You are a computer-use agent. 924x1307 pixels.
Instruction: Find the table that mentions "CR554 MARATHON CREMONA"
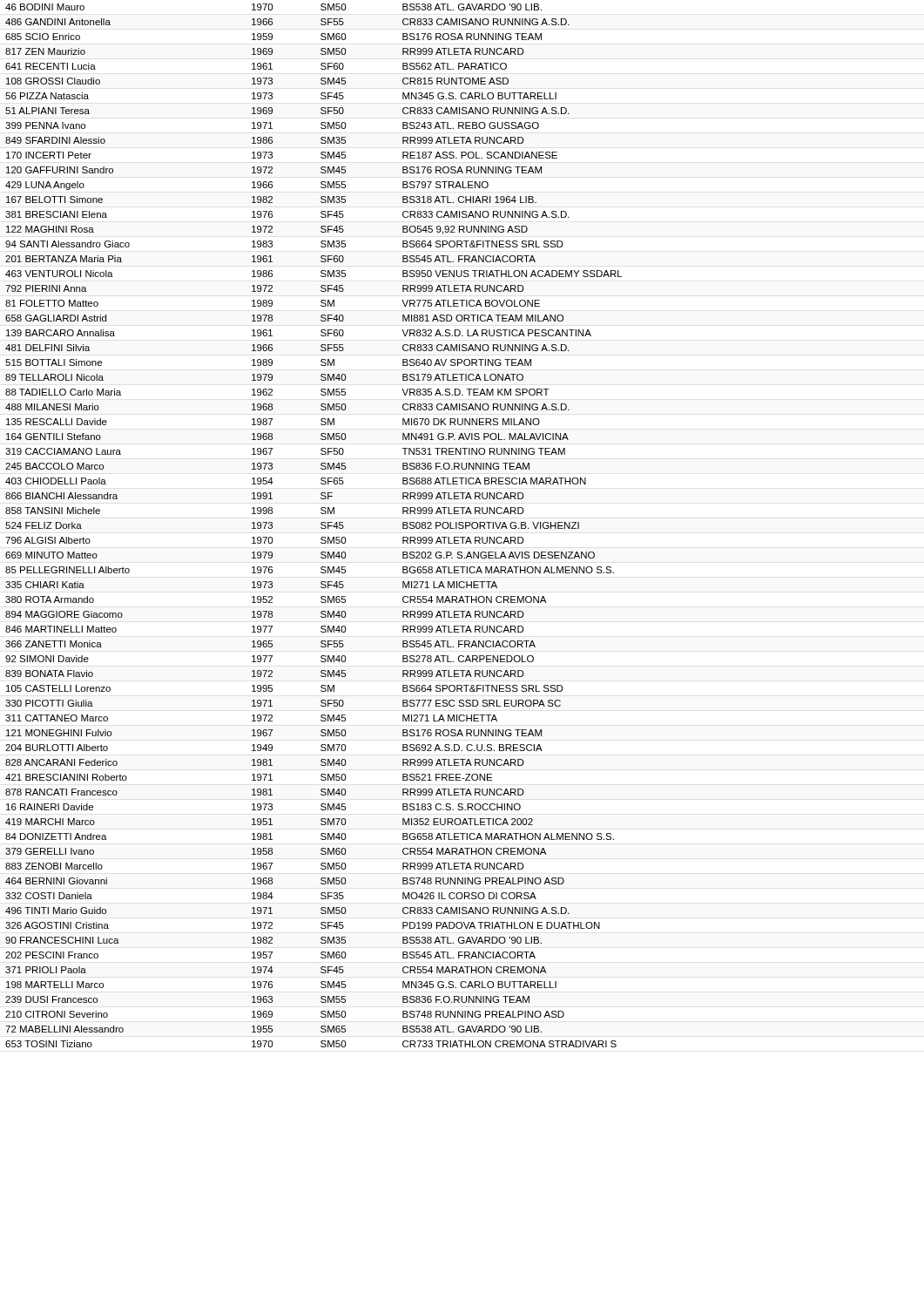462,526
